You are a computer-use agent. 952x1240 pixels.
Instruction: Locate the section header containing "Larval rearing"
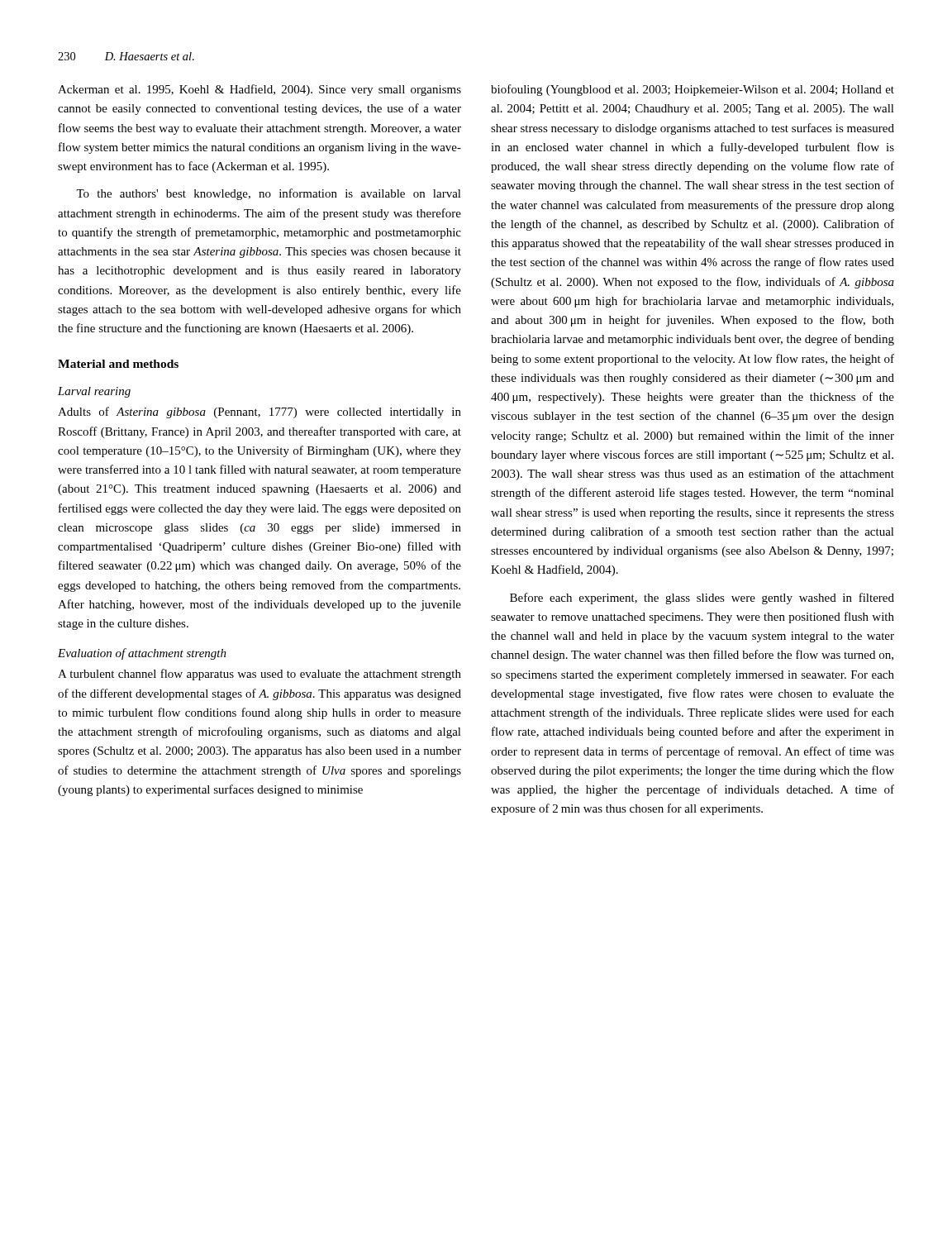[94, 391]
